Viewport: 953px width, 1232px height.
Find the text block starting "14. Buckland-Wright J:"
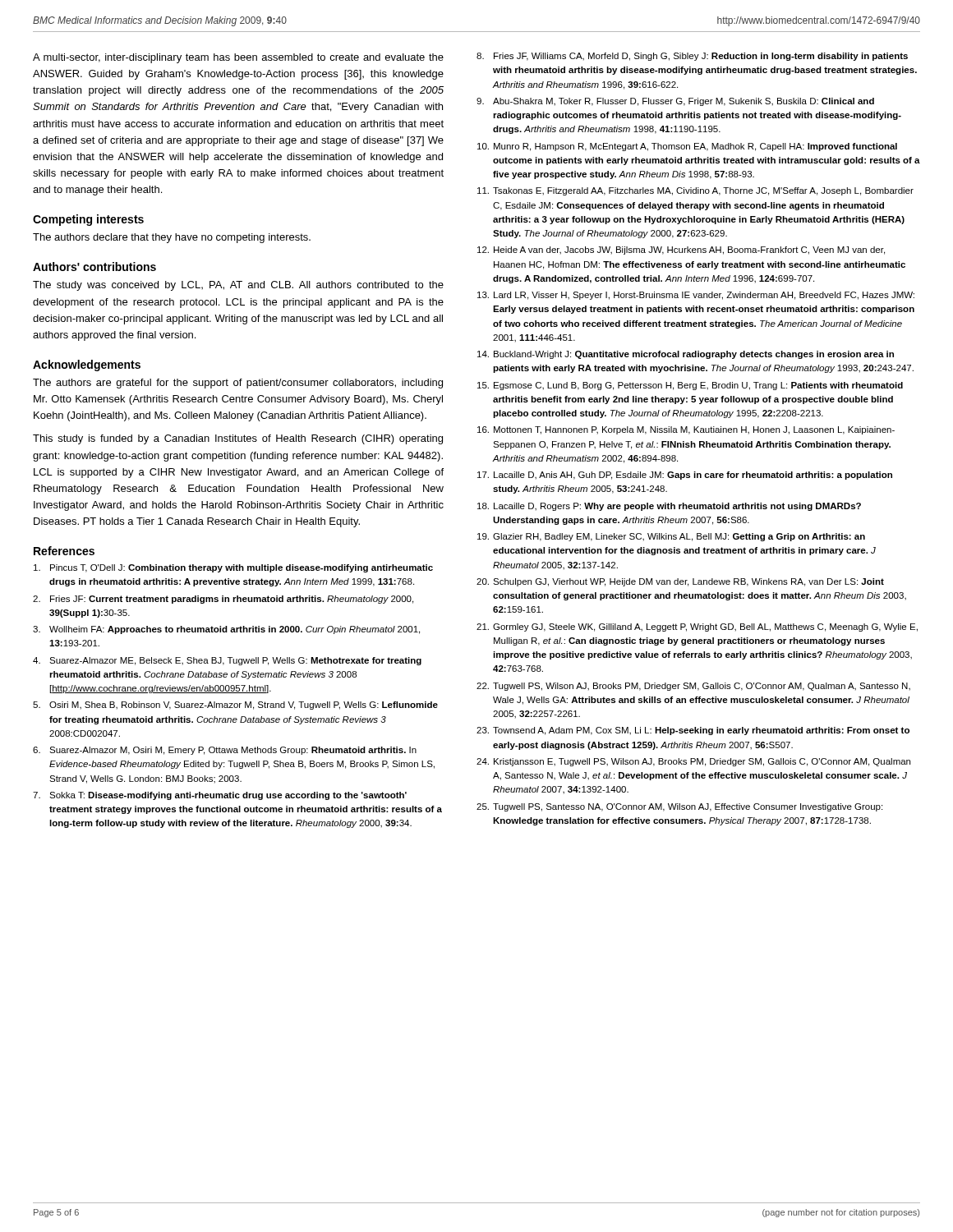click(x=698, y=362)
